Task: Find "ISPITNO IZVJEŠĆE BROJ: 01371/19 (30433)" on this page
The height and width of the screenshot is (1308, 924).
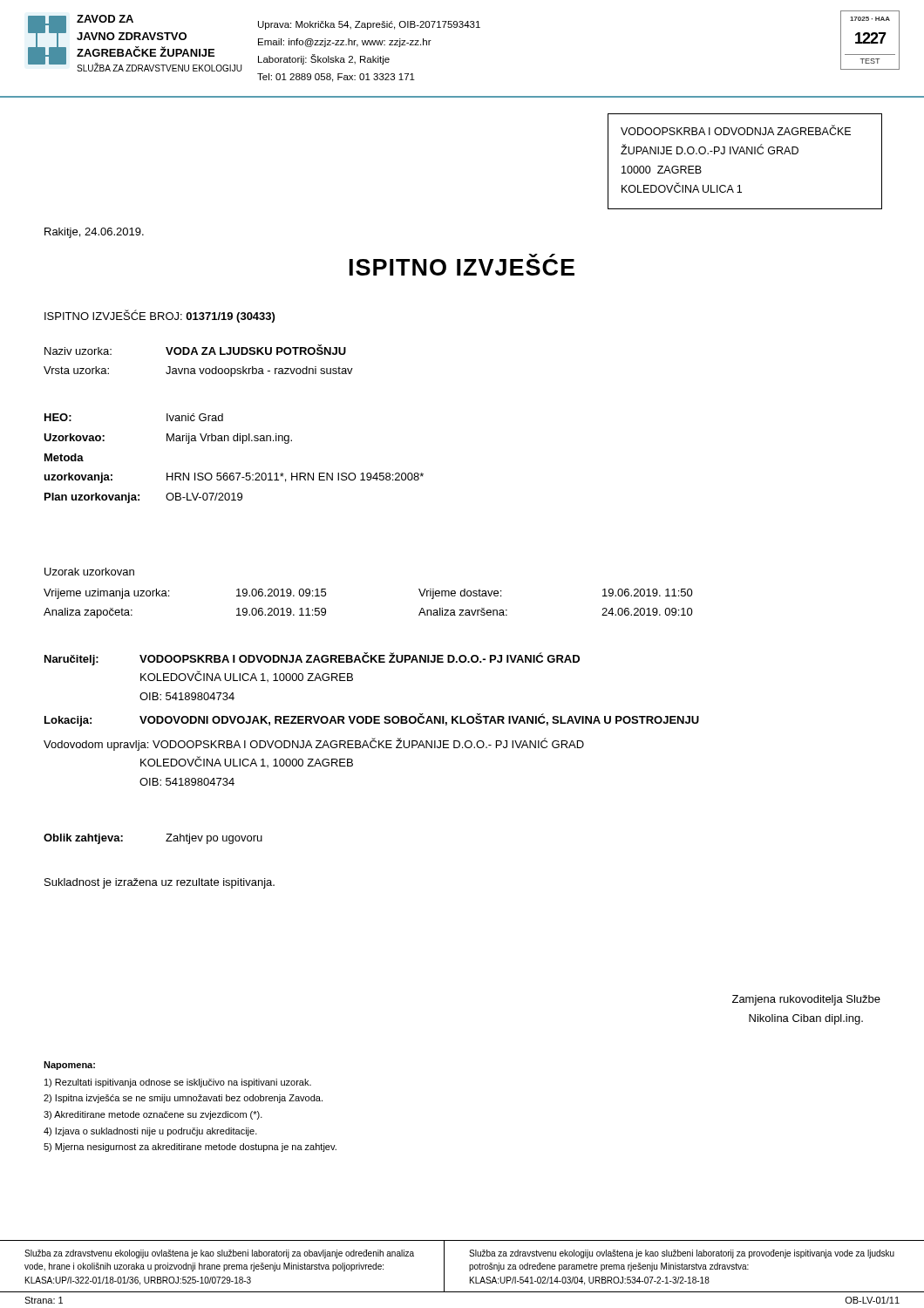Action: coord(159,316)
